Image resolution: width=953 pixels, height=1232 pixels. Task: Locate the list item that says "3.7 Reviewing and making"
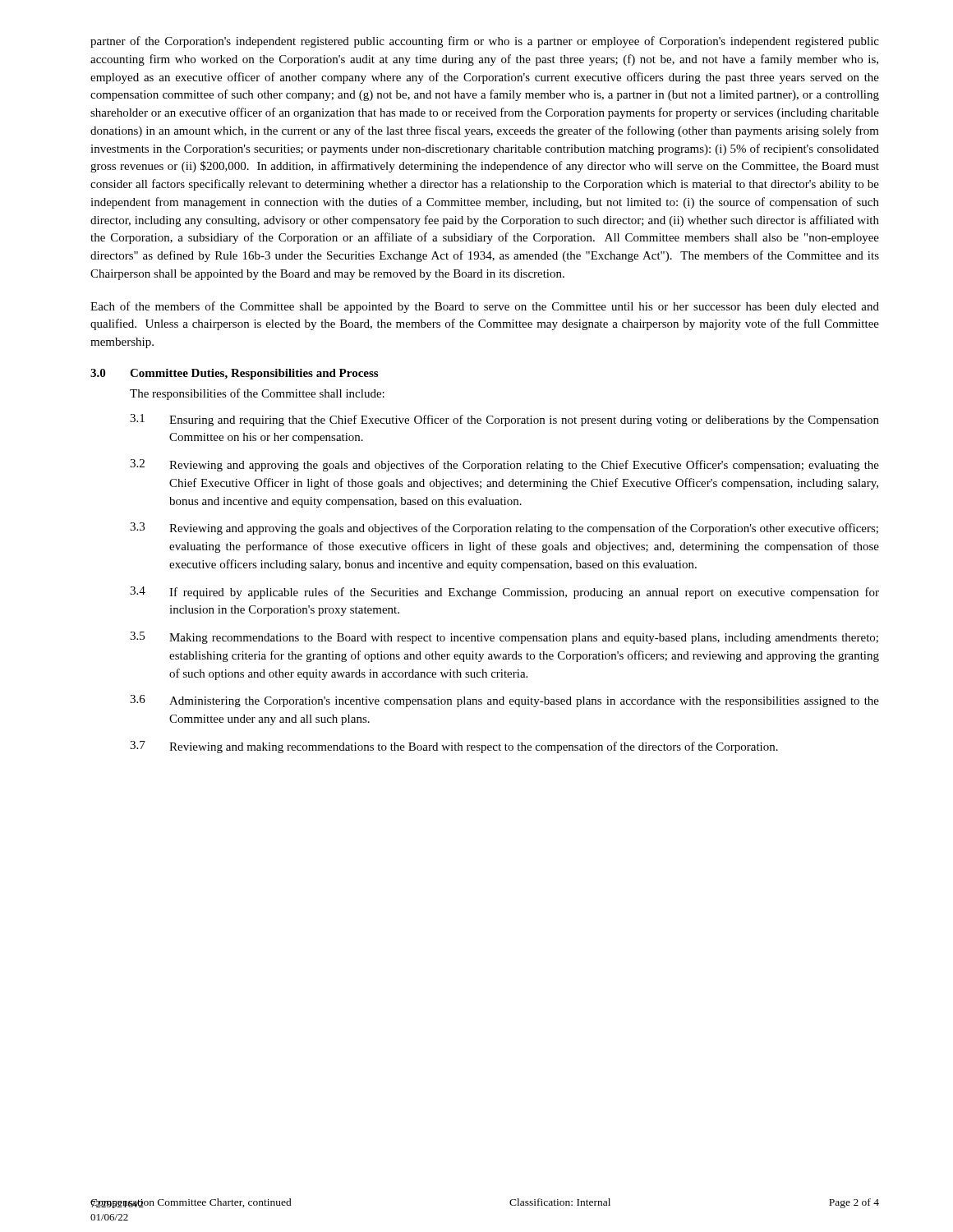(504, 747)
